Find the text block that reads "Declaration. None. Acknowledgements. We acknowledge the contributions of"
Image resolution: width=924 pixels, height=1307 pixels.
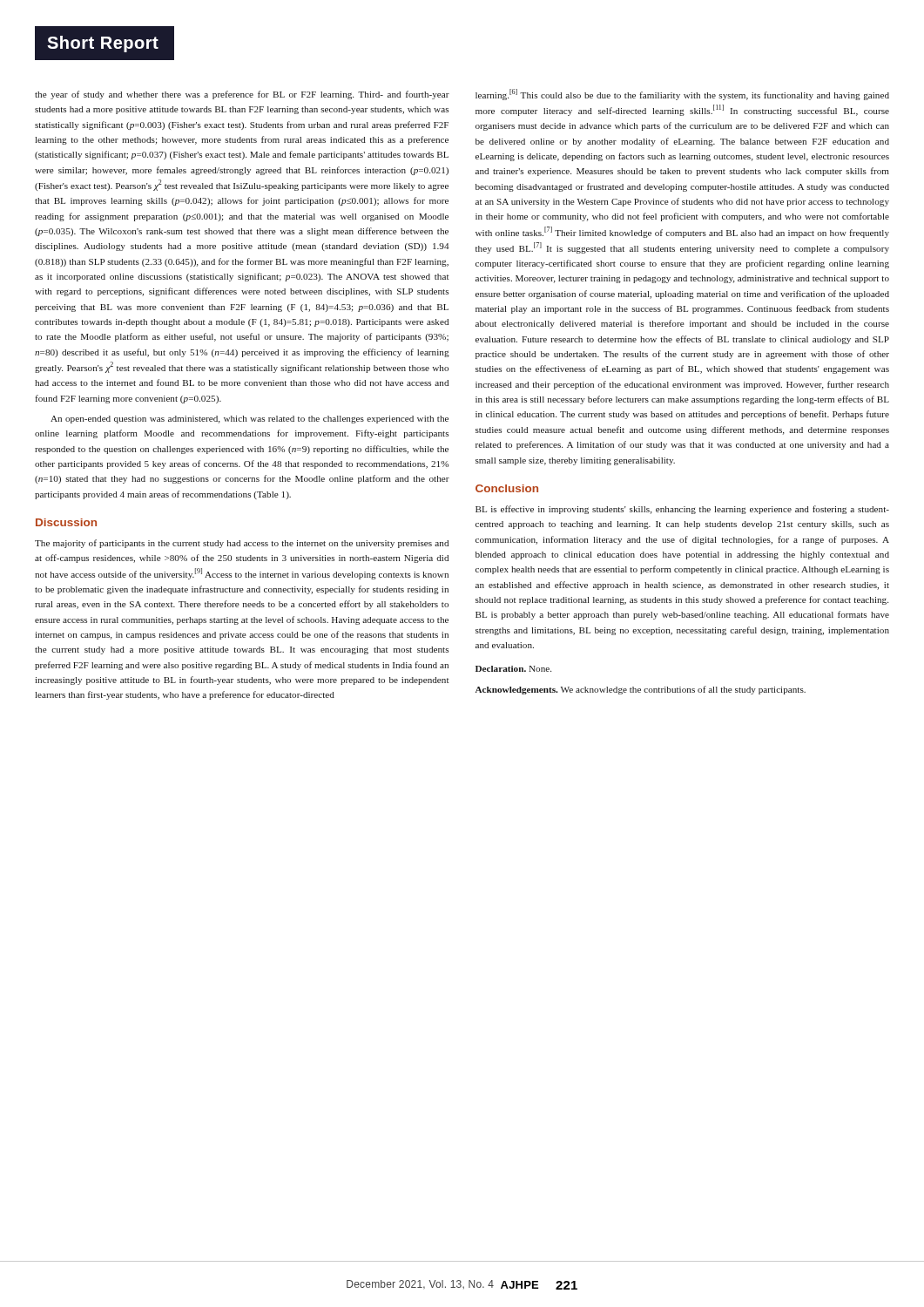(682, 679)
